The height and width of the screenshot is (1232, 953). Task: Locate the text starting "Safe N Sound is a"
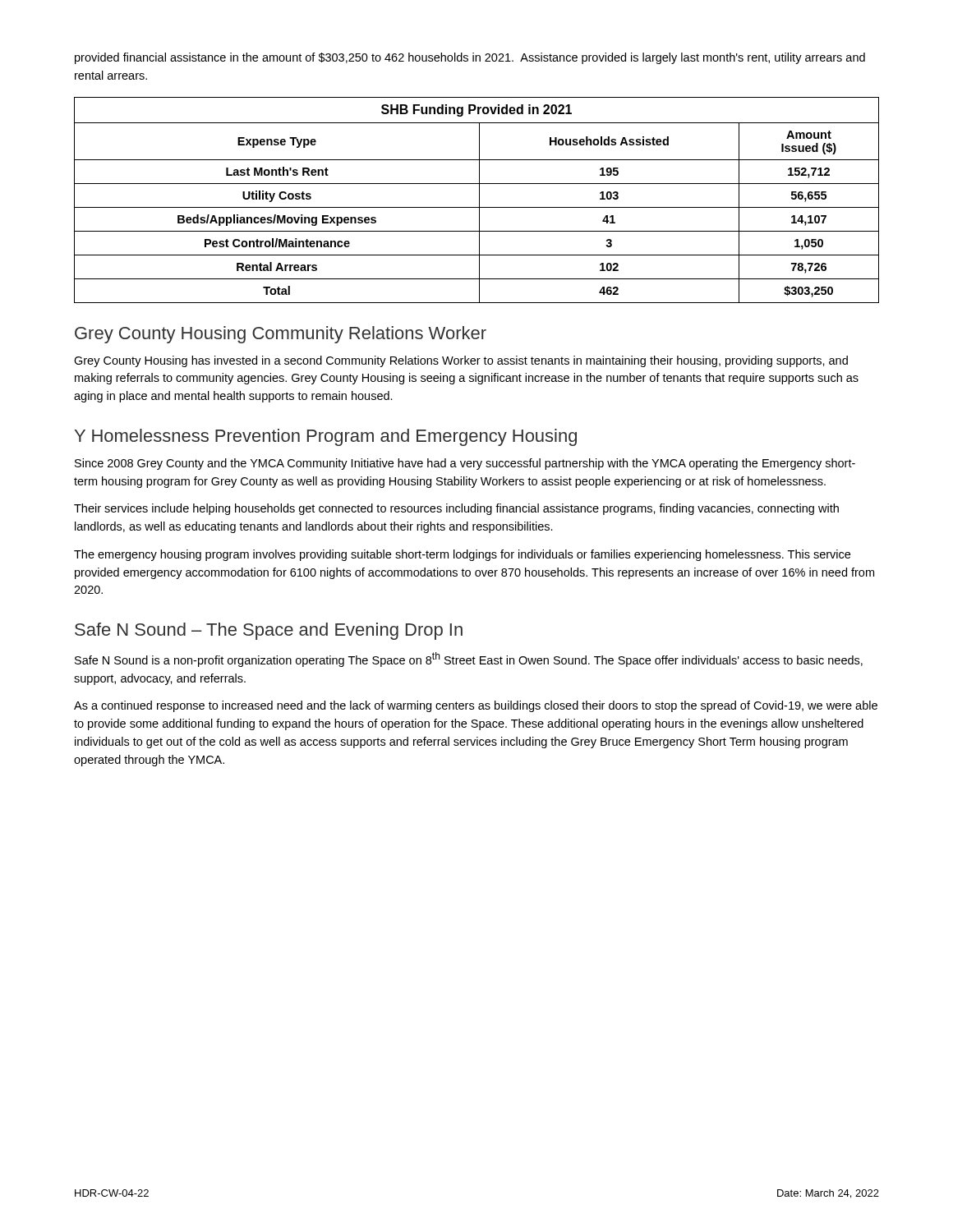pyautogui.click(x=469, y=668)
